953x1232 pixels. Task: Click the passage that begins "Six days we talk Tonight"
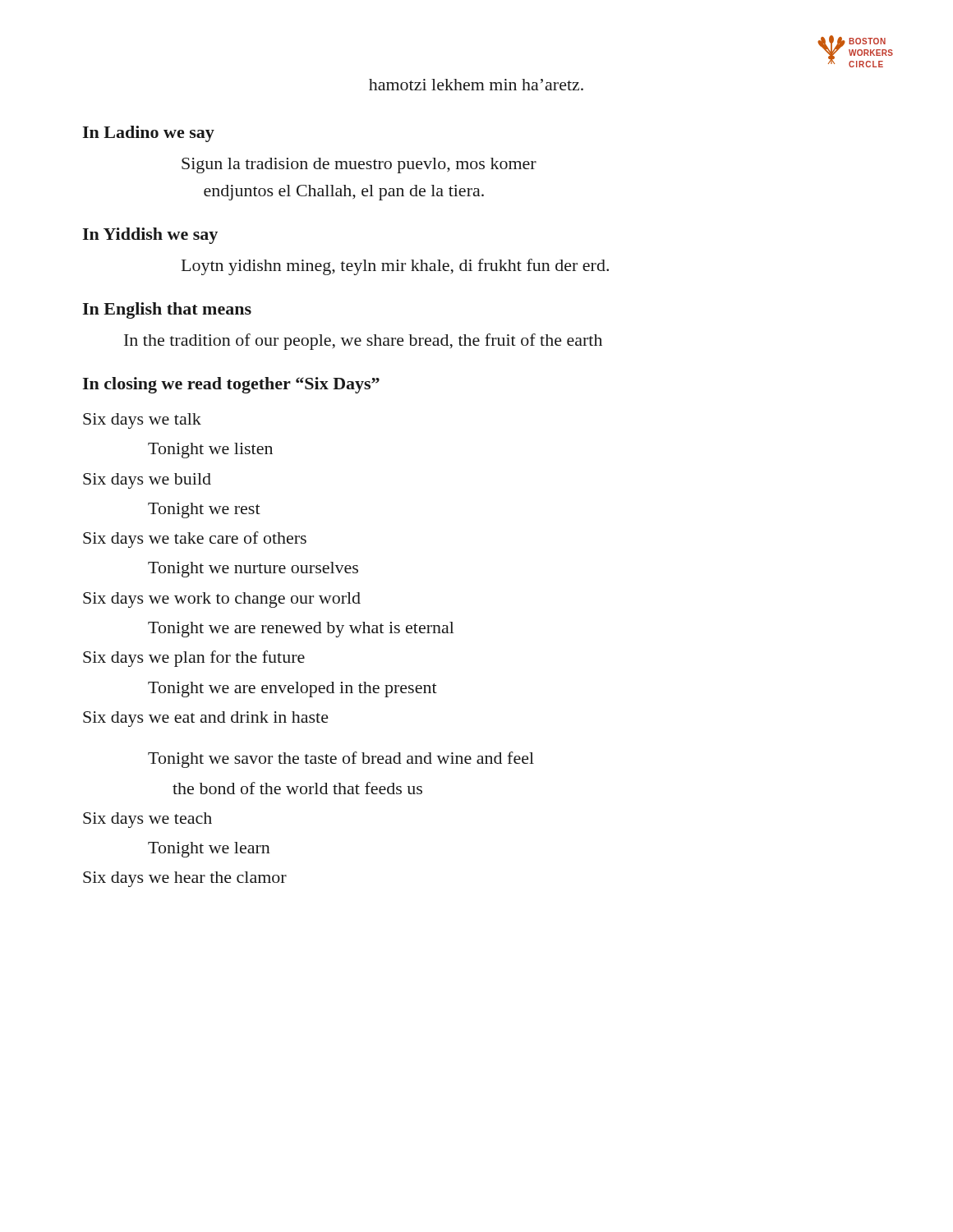142,421
